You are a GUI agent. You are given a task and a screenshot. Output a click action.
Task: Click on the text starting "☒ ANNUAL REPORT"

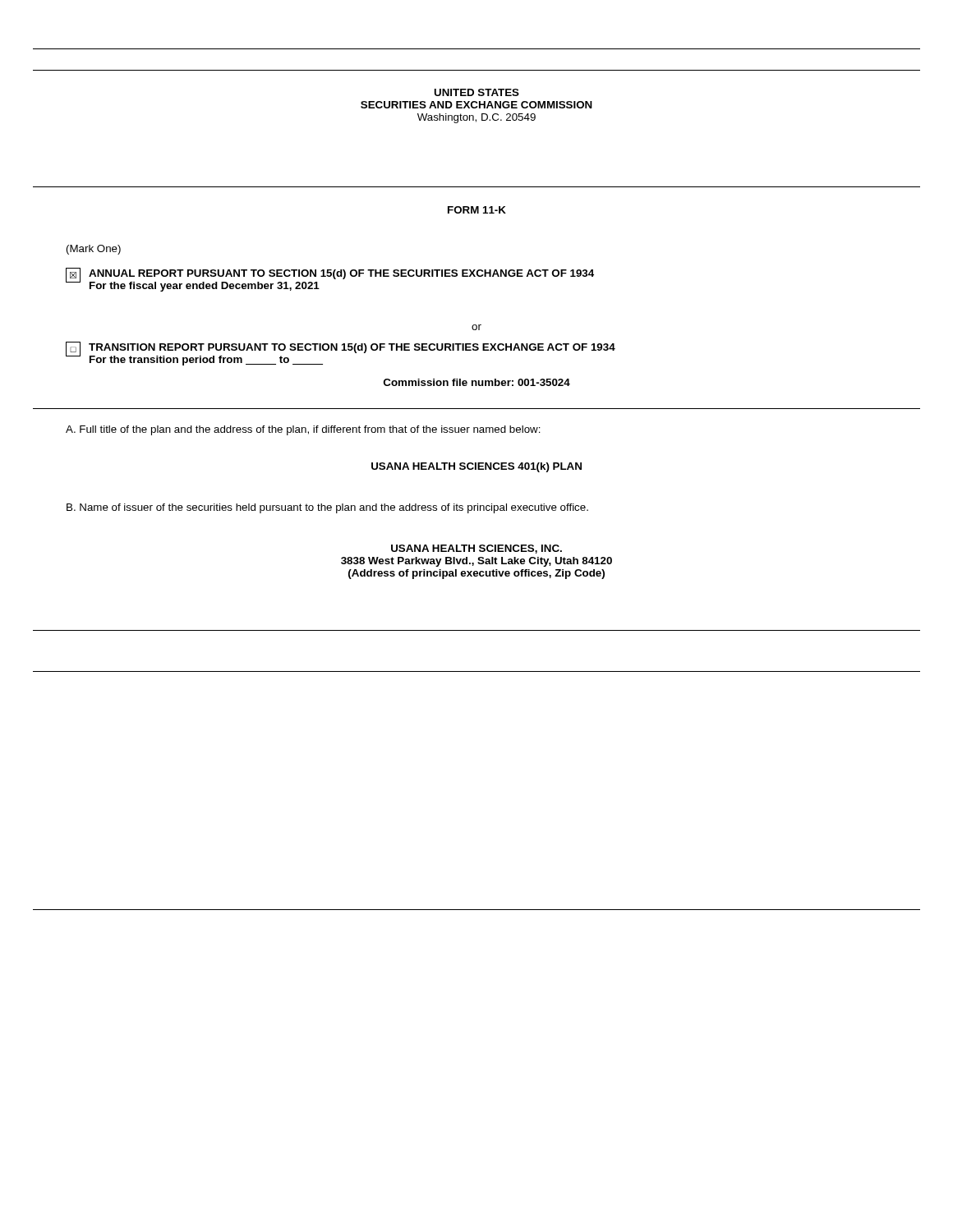[x=330, y=279]
